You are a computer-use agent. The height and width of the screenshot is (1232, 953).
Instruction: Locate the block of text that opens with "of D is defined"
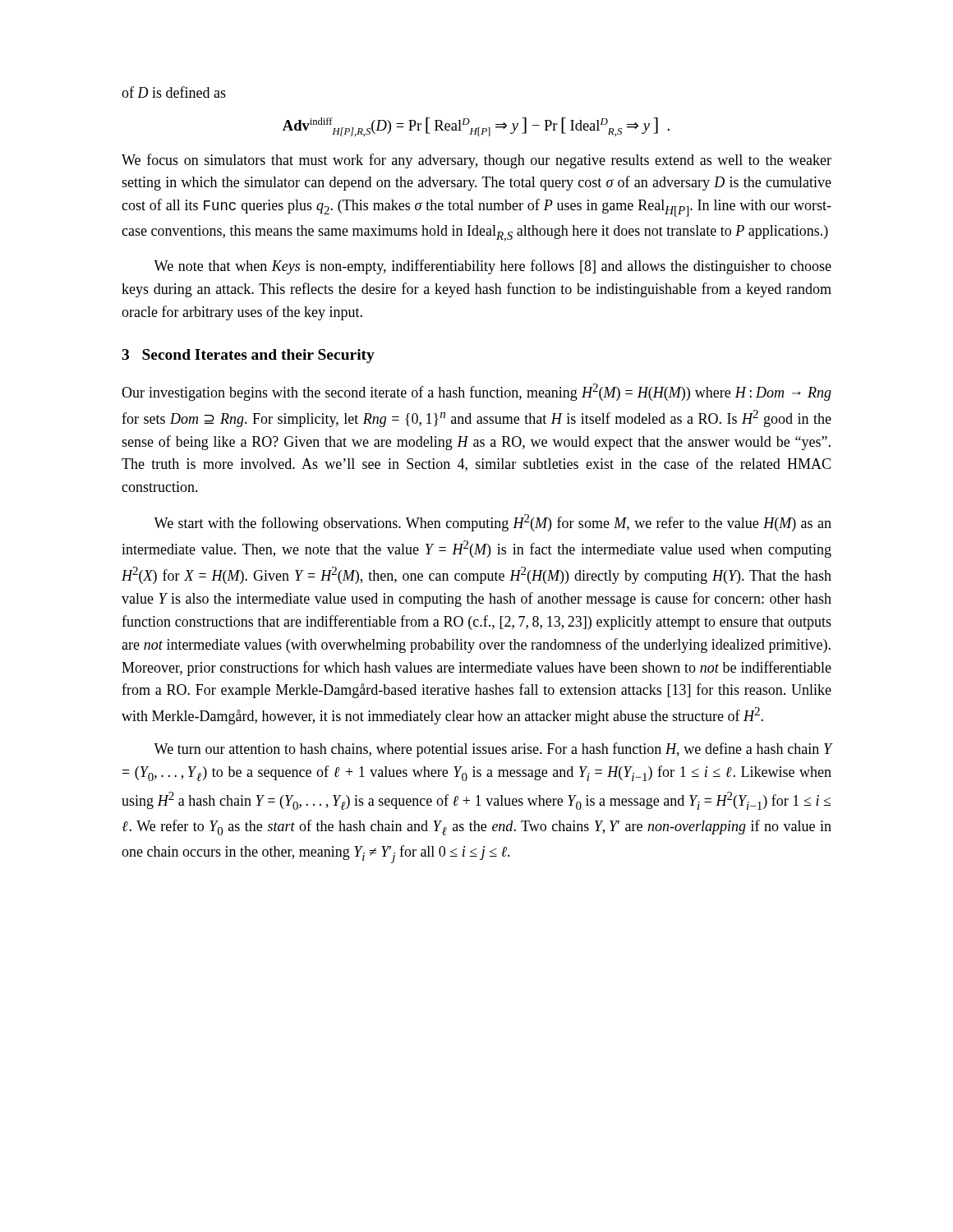174,93
